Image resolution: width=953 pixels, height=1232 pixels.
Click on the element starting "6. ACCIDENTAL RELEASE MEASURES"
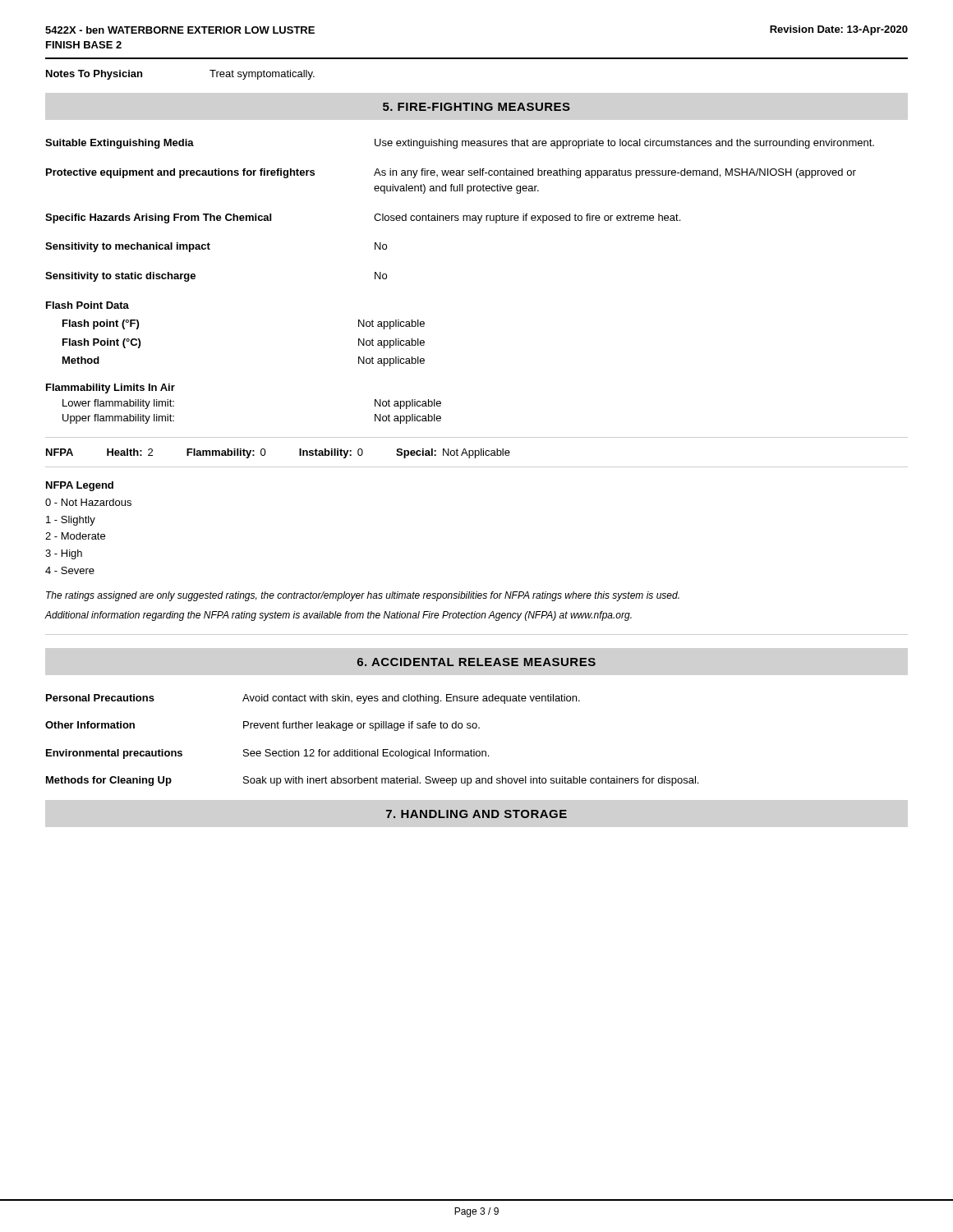(x=476, y=661)
